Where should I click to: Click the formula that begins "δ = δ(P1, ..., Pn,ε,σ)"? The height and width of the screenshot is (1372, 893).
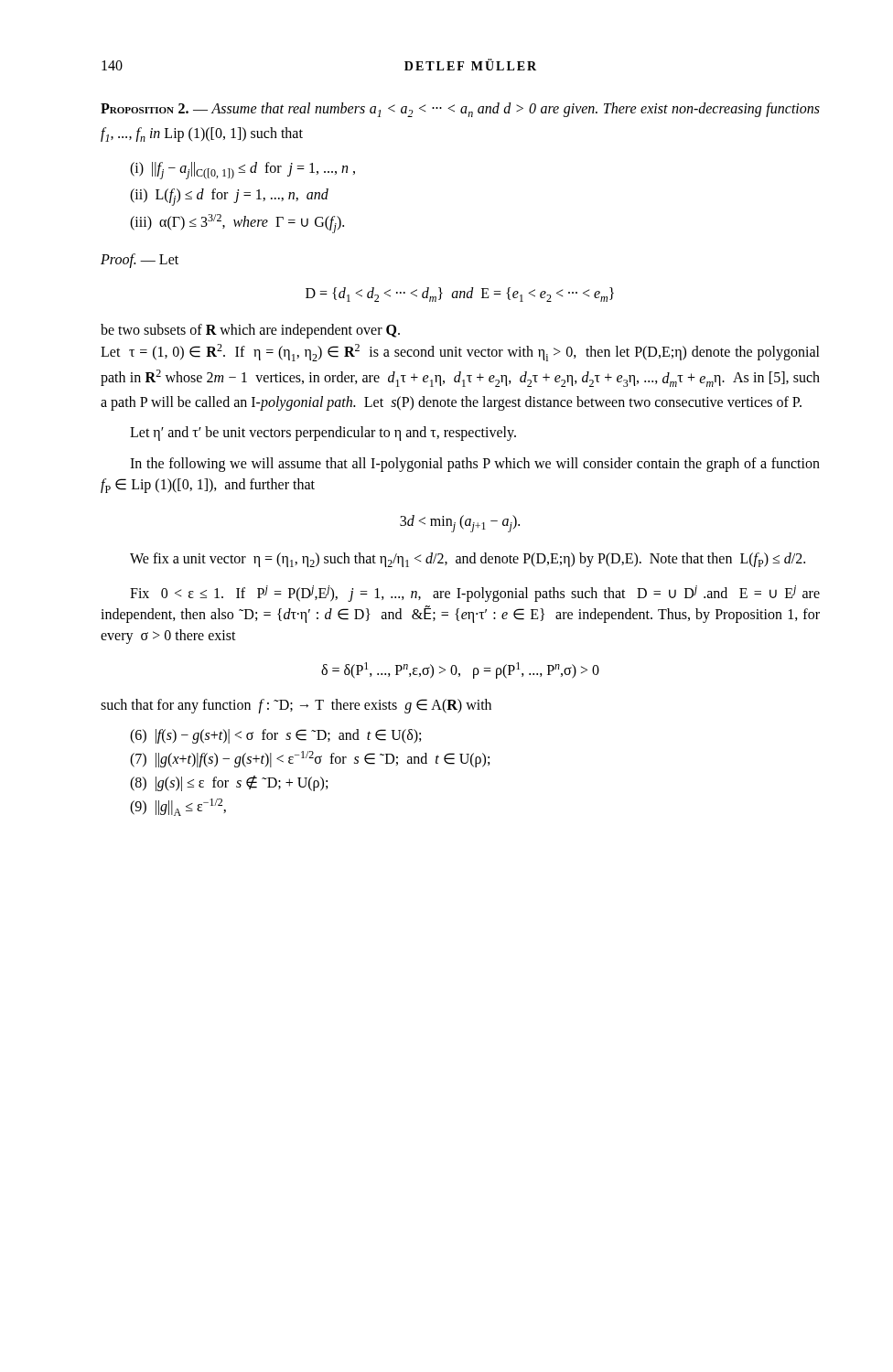pyautogui.click(x=460, y=669)
